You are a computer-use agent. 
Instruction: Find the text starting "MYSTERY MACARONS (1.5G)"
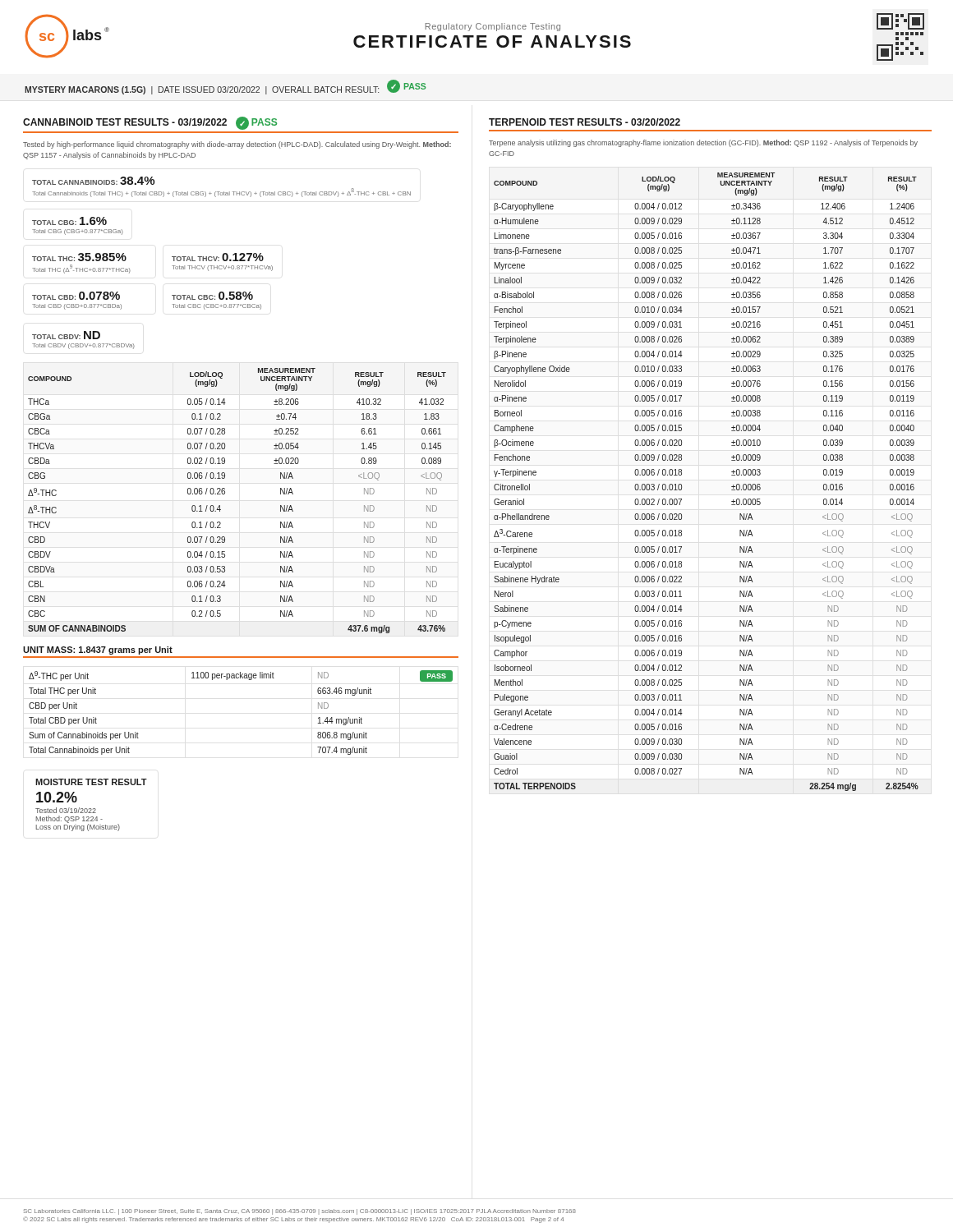(225, 87)
